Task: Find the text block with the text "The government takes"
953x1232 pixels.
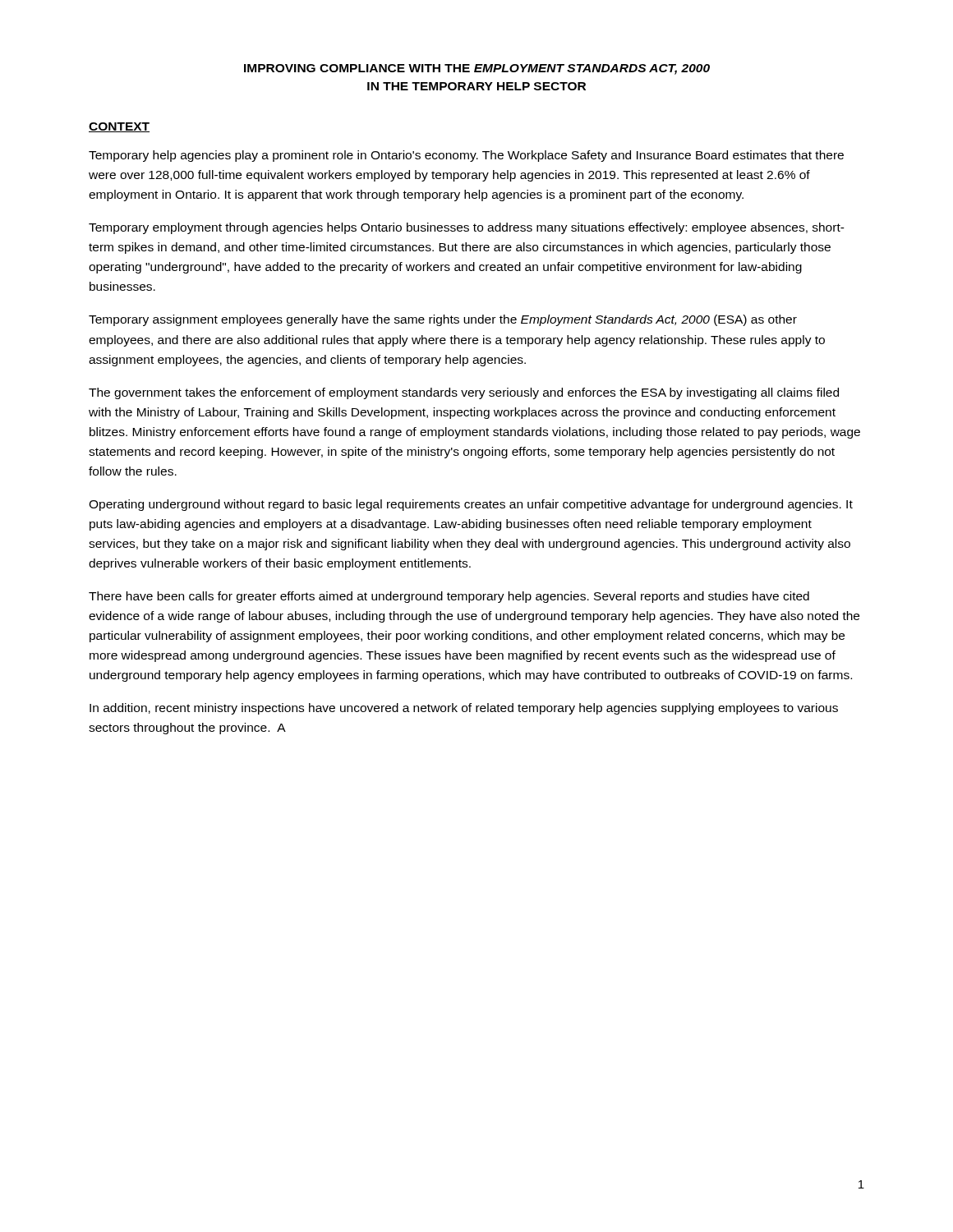Action: 475,431
